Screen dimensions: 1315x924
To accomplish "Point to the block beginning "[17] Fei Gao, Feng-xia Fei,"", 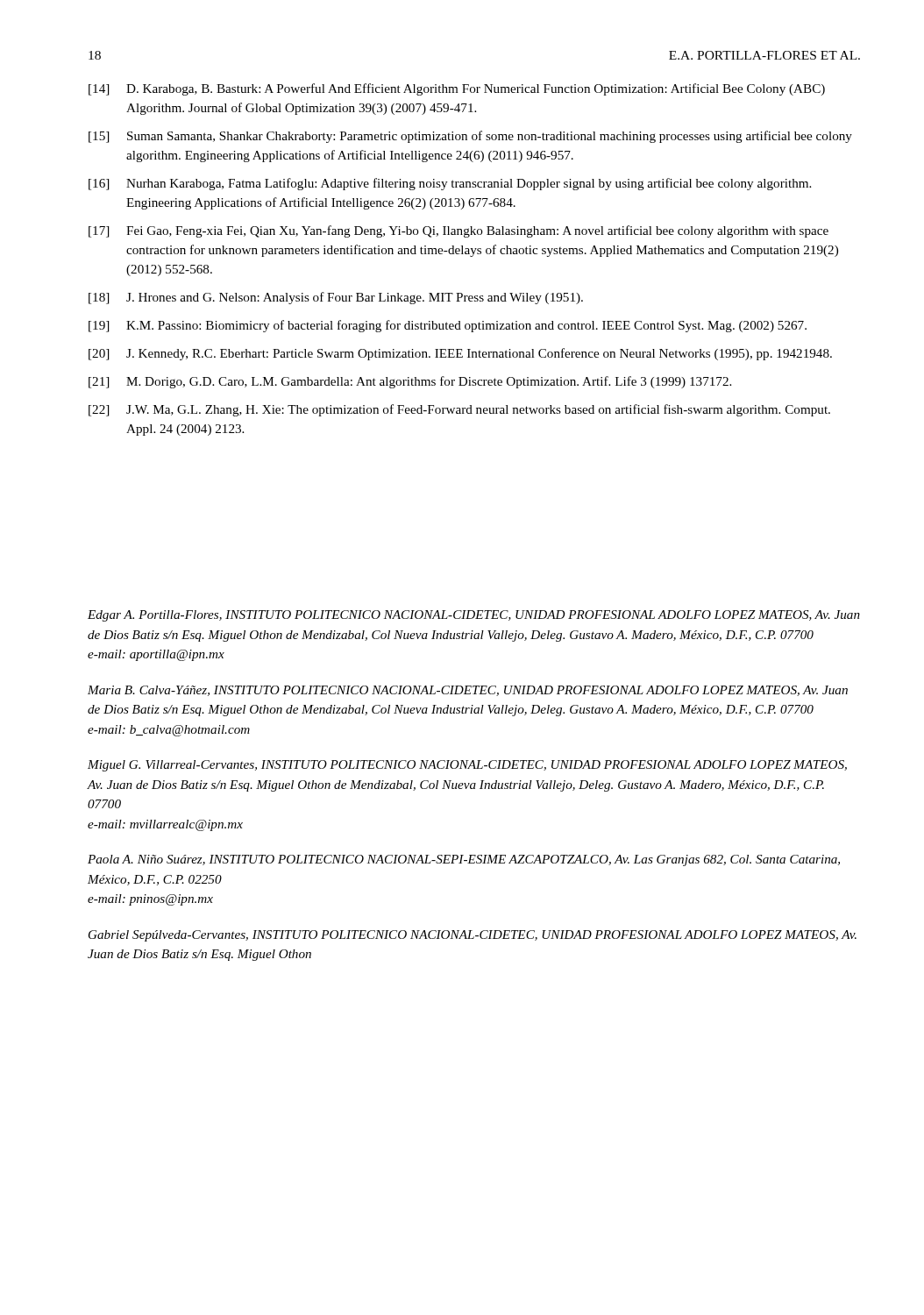I will coord(474,250).
